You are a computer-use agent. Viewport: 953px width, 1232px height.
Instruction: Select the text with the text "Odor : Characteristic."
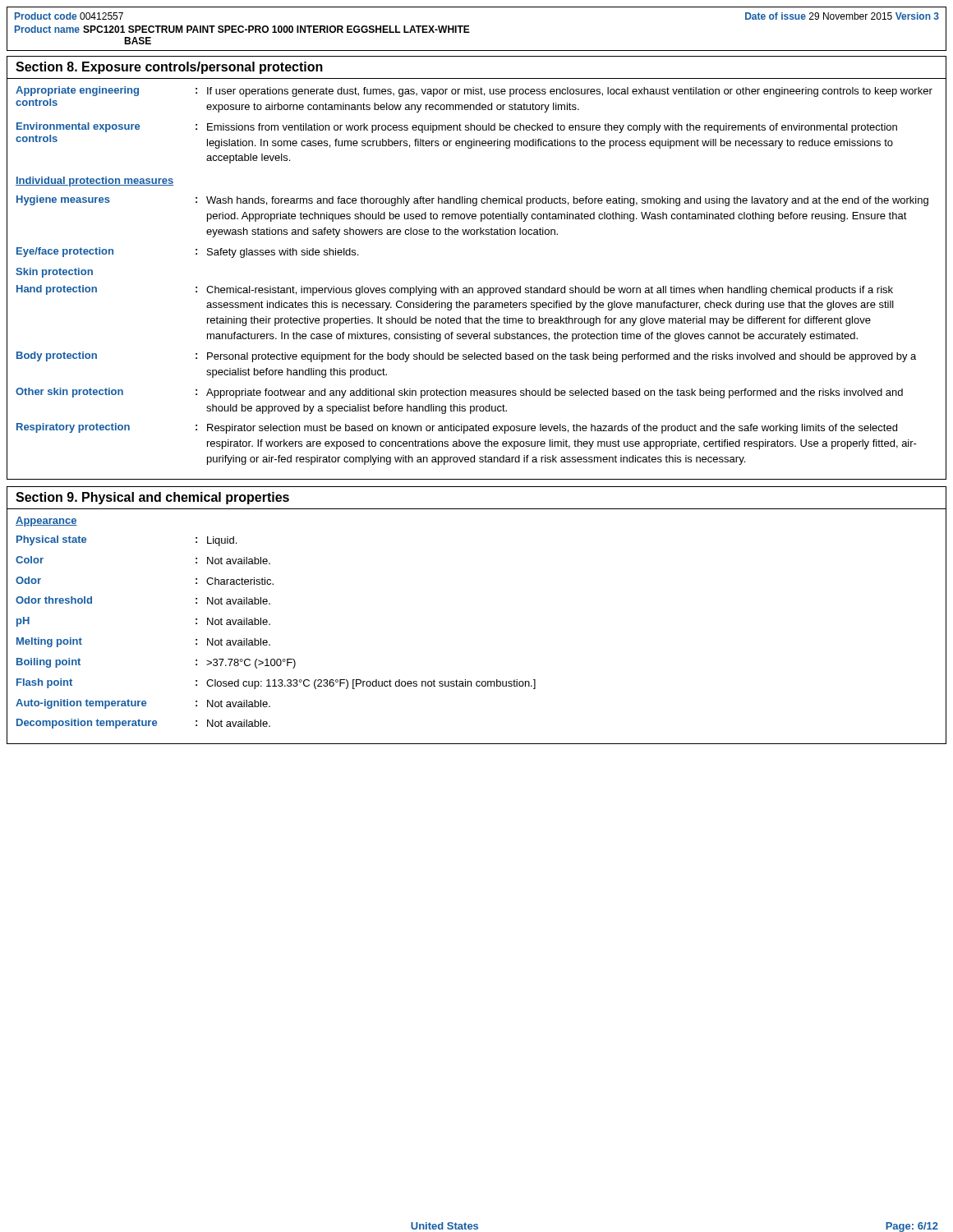33,579
